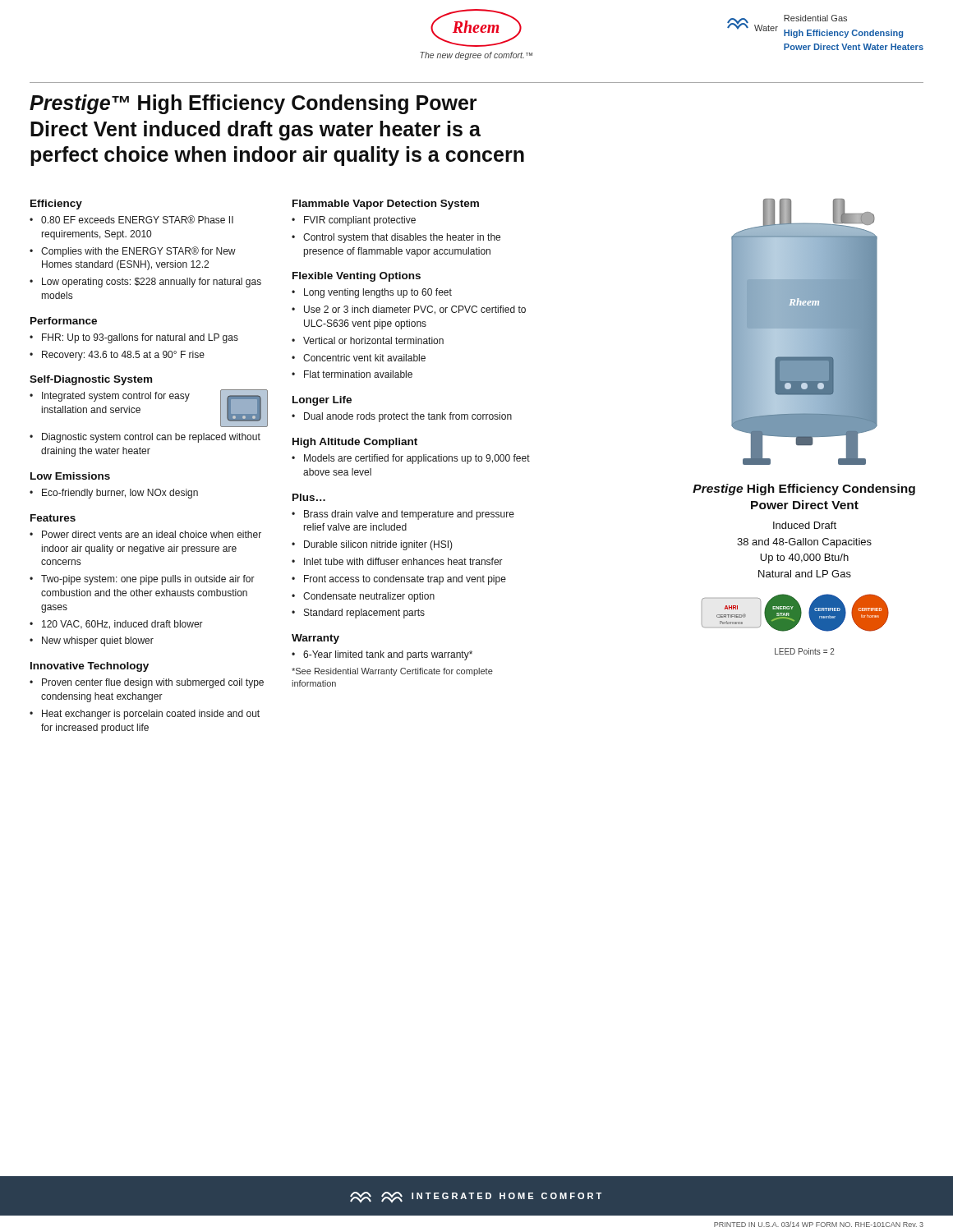Point to the passage starting "Eco-friendly burner, low NOx design"

click(120, 493)
